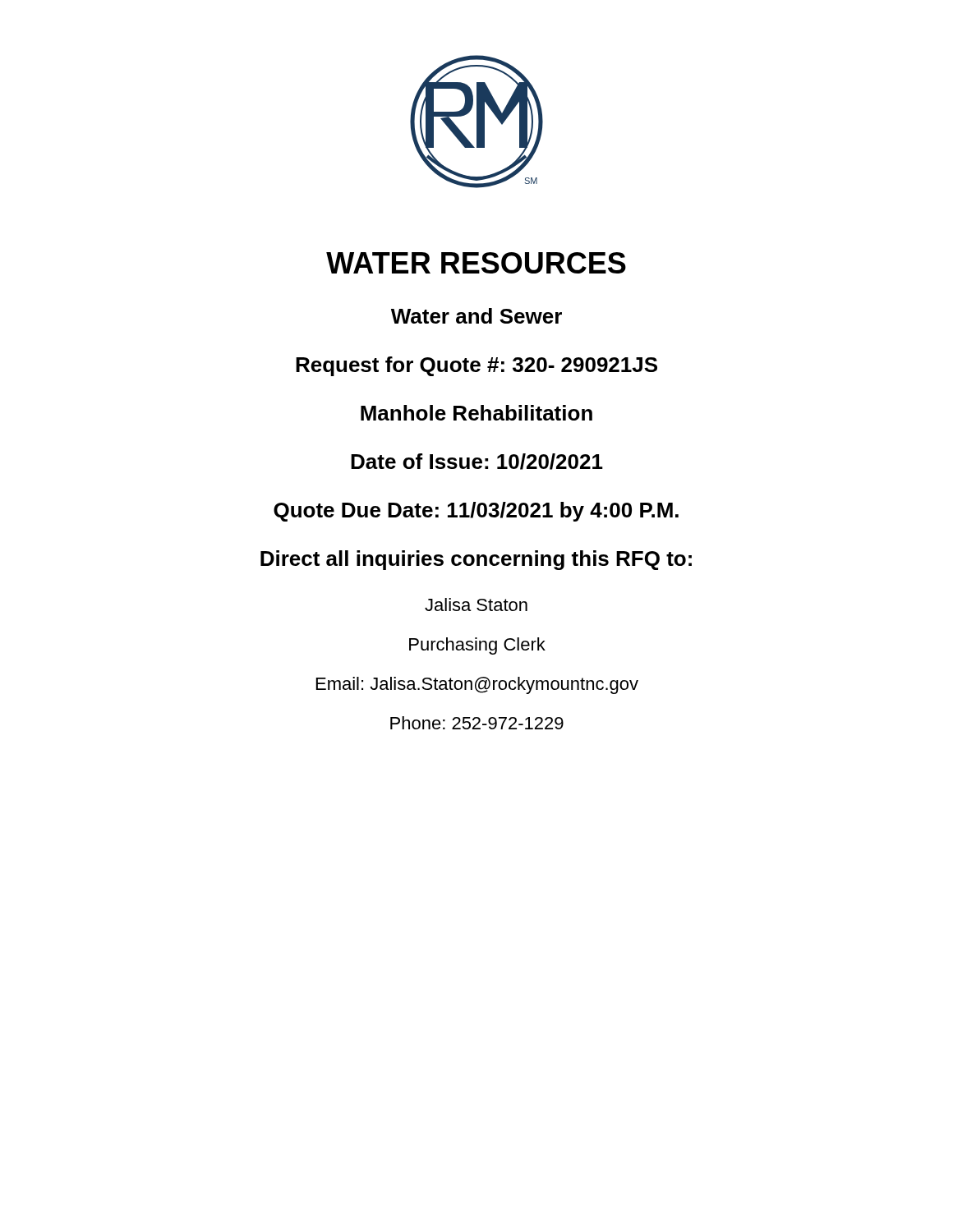Click the section header that begins "Request for Quote #: 320-"
The image size is (953, 1232).
click(476, 365)
